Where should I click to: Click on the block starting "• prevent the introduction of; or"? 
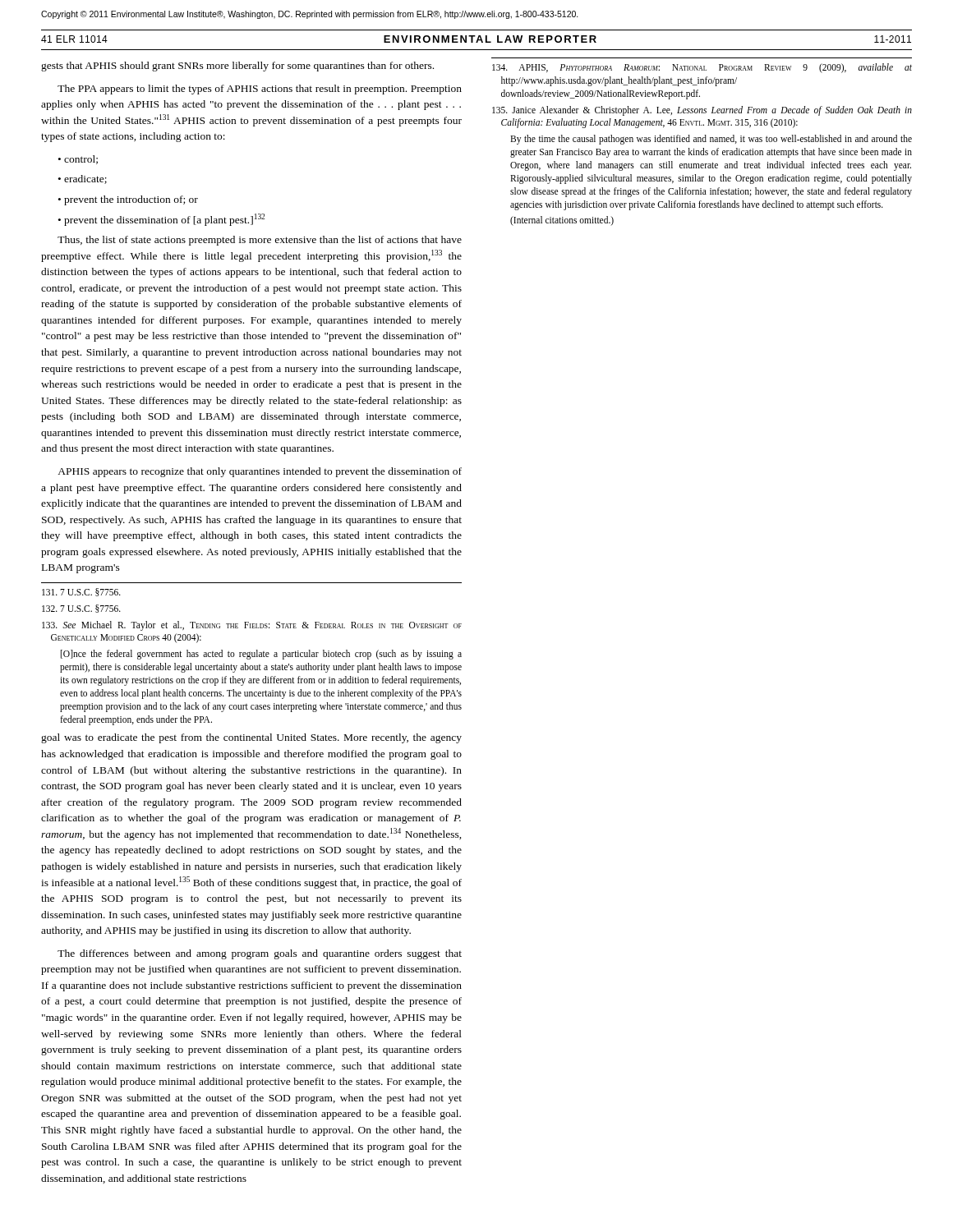pos(128,199)
